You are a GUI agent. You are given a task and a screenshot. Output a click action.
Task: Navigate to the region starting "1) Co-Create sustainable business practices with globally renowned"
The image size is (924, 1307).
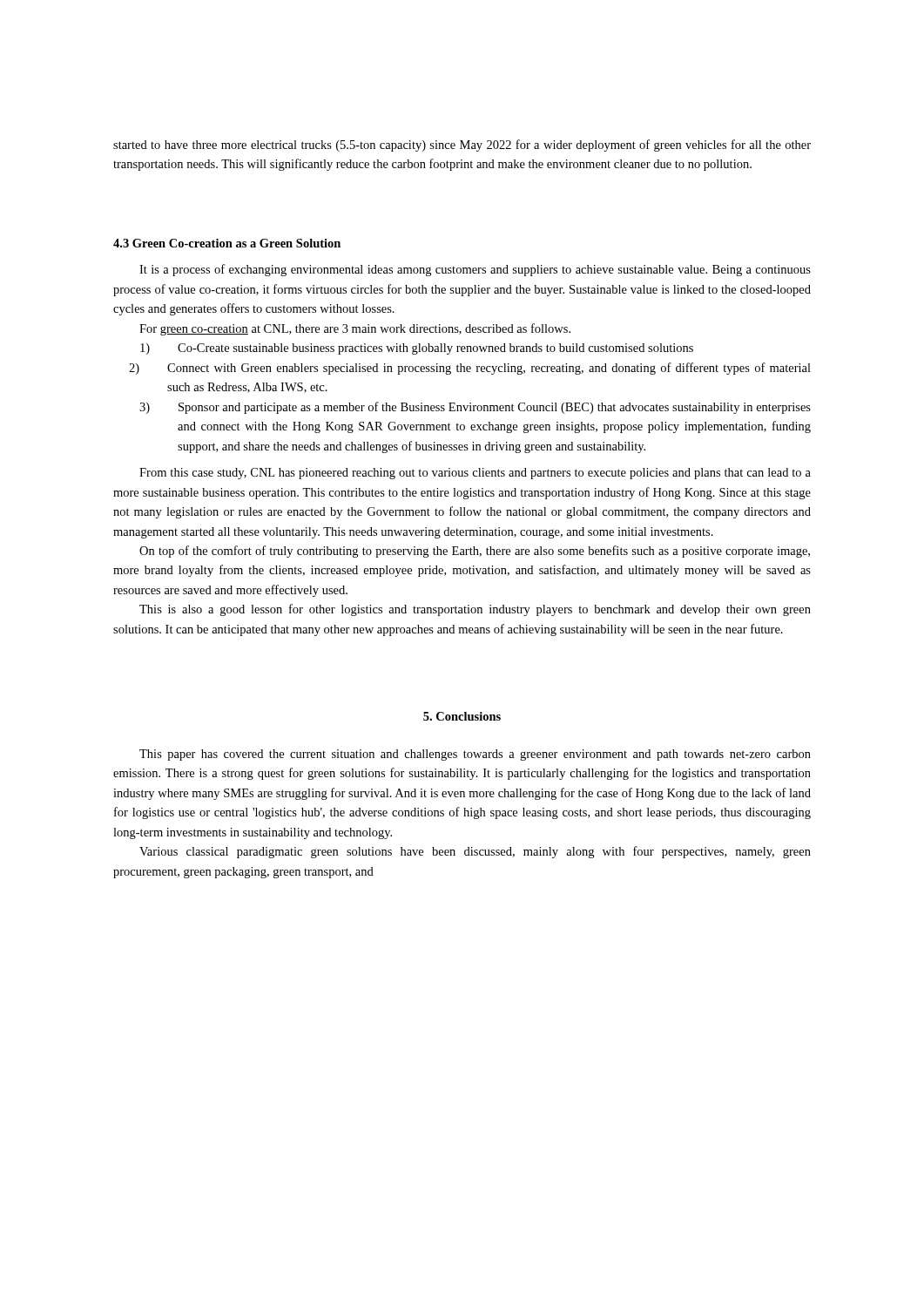point(462,348)
